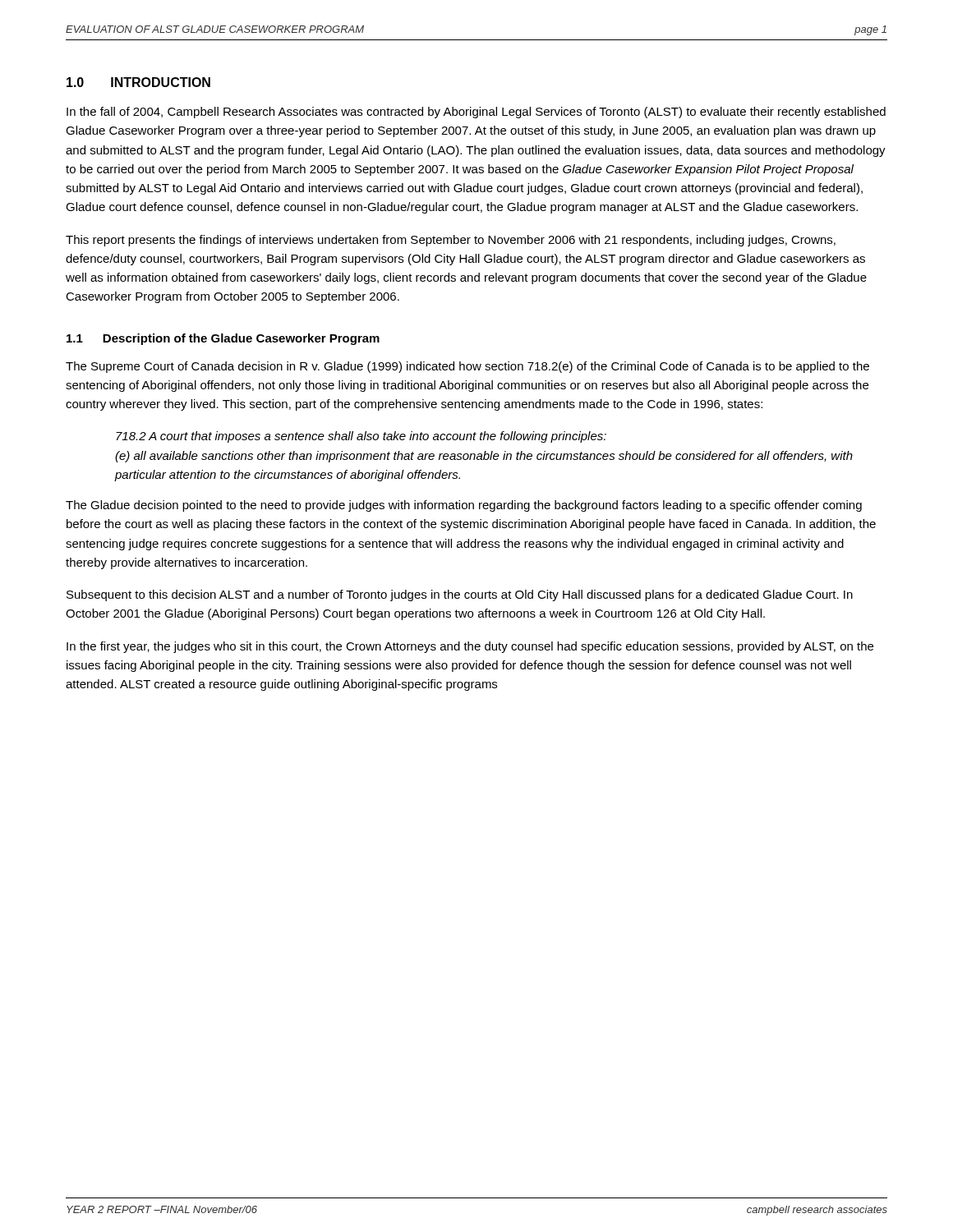Click on the passage starting "In the first"
Screen dimensions: 1232x953
point(470,665)
